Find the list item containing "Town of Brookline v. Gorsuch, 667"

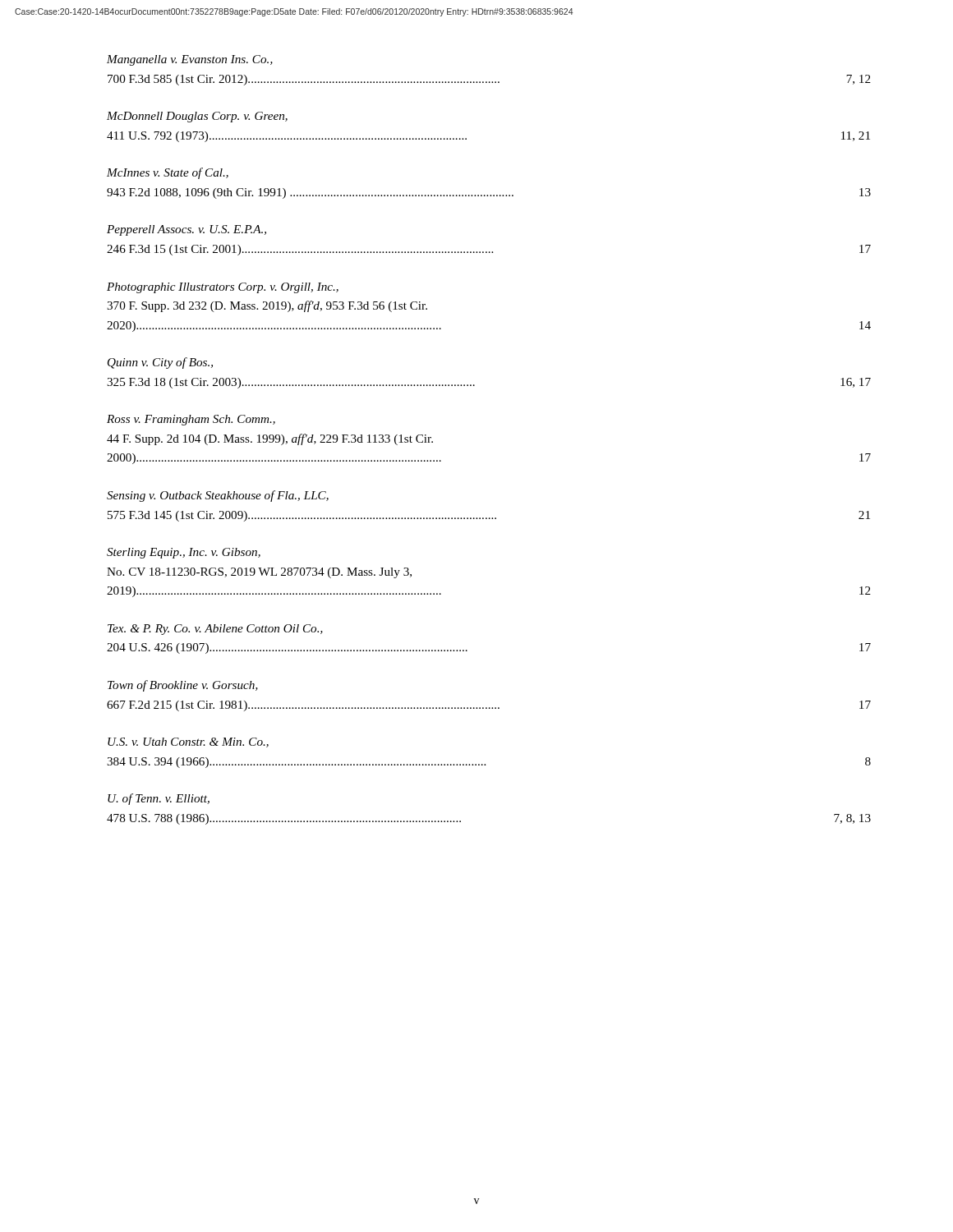coord(183,686)
